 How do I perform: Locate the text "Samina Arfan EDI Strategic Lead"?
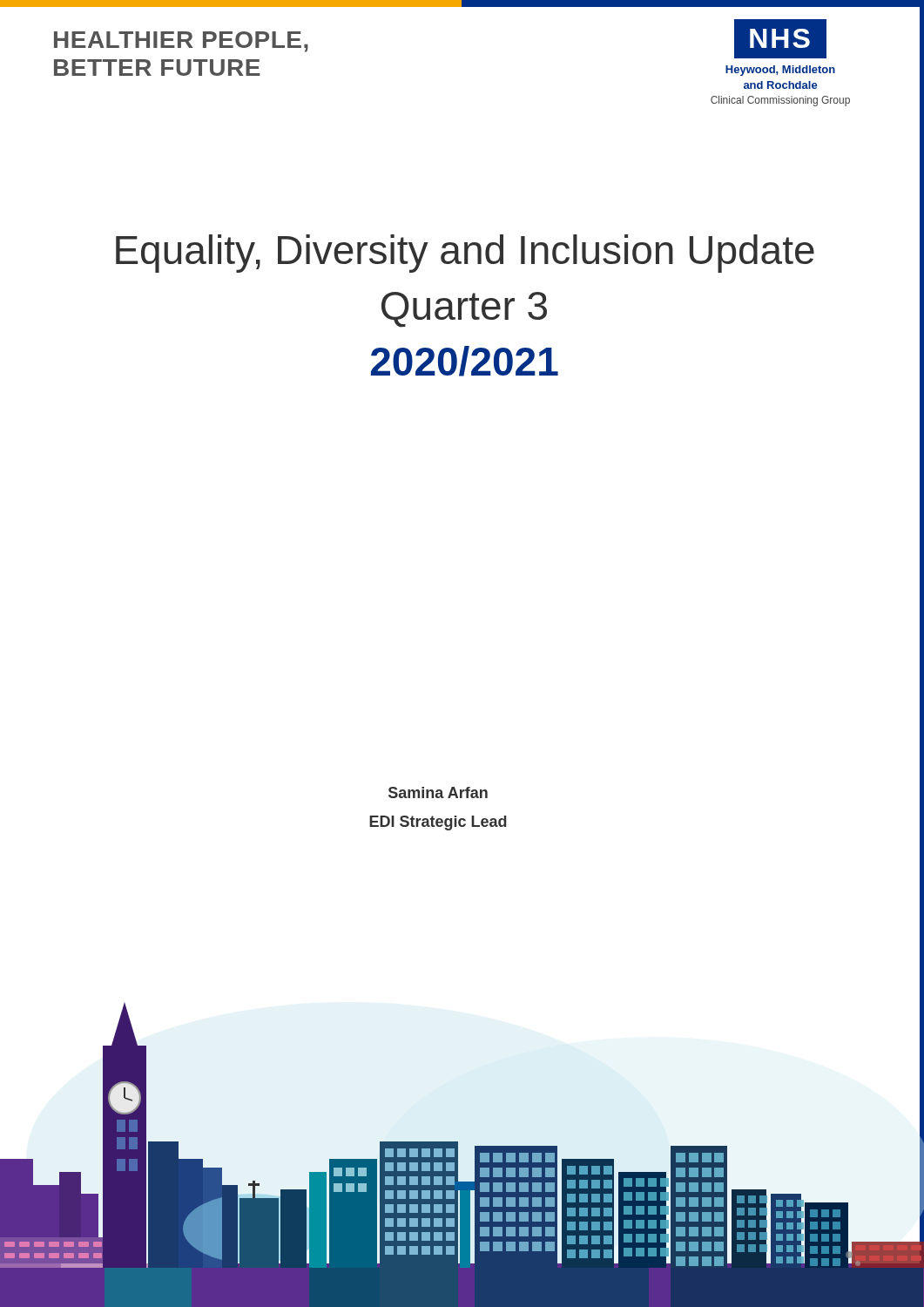tap(438, 808)
